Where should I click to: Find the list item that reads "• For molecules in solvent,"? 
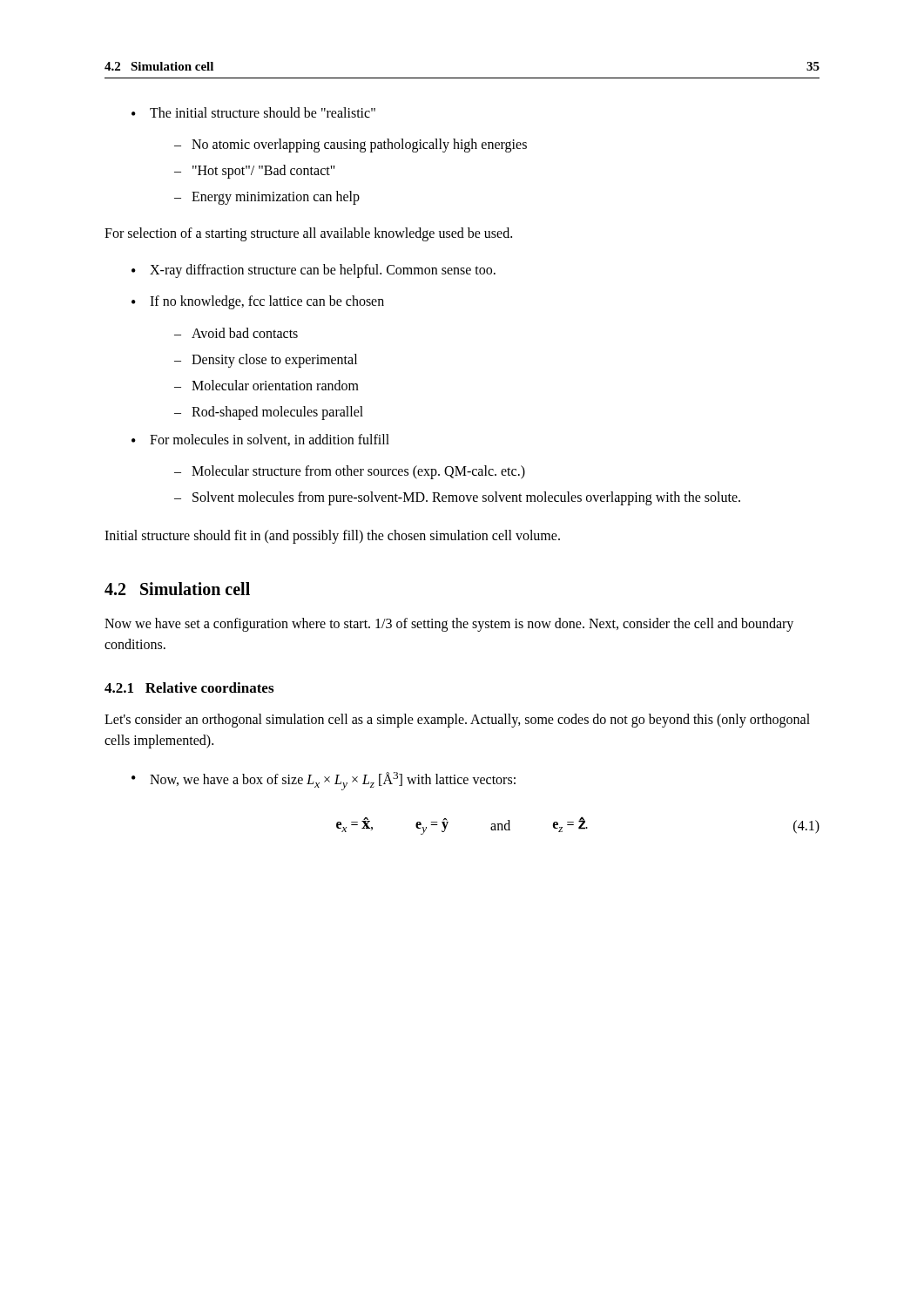pos(260,441)
